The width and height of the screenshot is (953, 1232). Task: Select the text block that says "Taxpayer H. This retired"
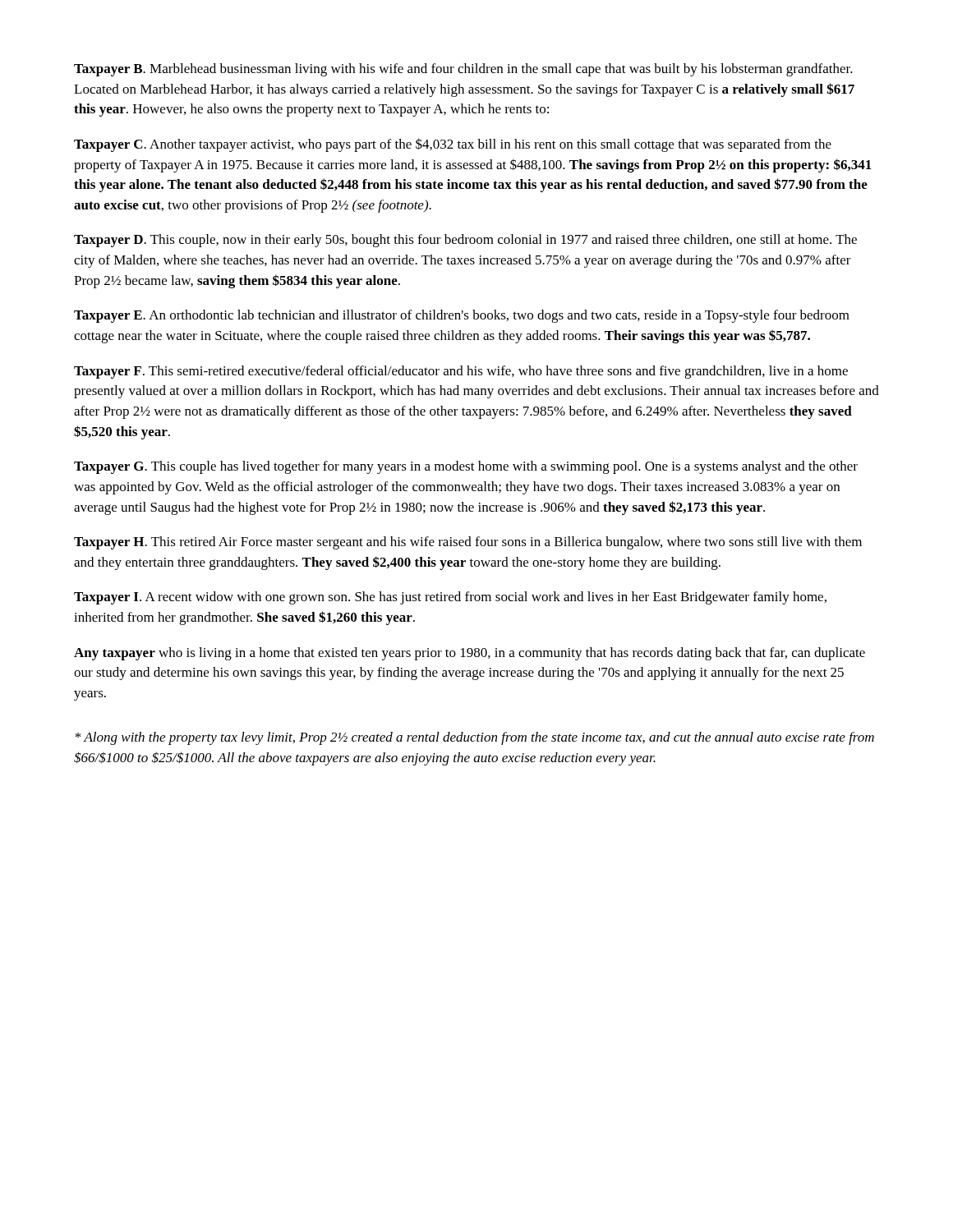click(x=468, y=552)
